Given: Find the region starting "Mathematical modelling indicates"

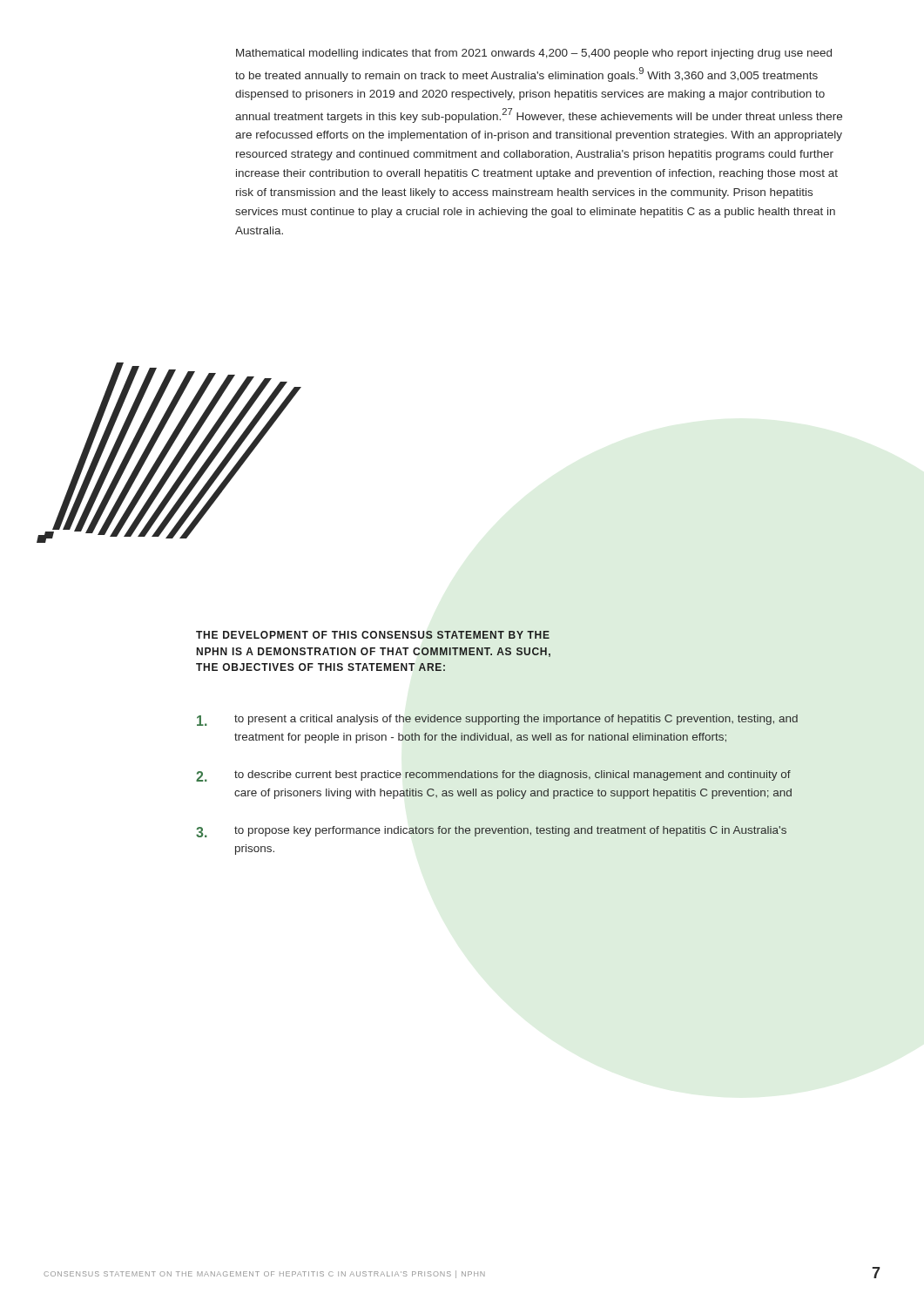Looking at the screenshot, I should click(x=539, y=141).
